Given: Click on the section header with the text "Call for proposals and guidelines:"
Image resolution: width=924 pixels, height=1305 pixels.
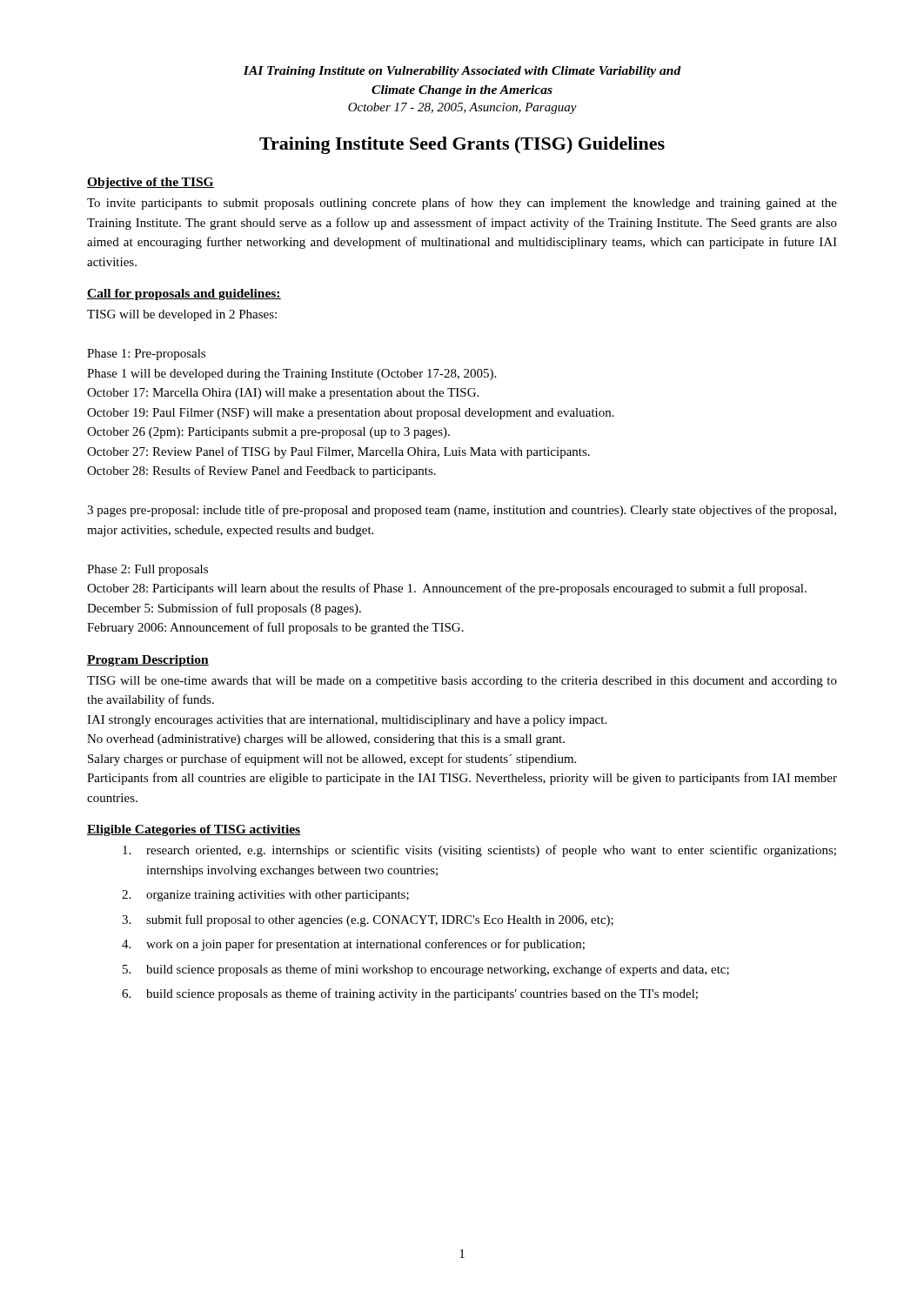Looking at the screenshot, I should tap(184, 293).
